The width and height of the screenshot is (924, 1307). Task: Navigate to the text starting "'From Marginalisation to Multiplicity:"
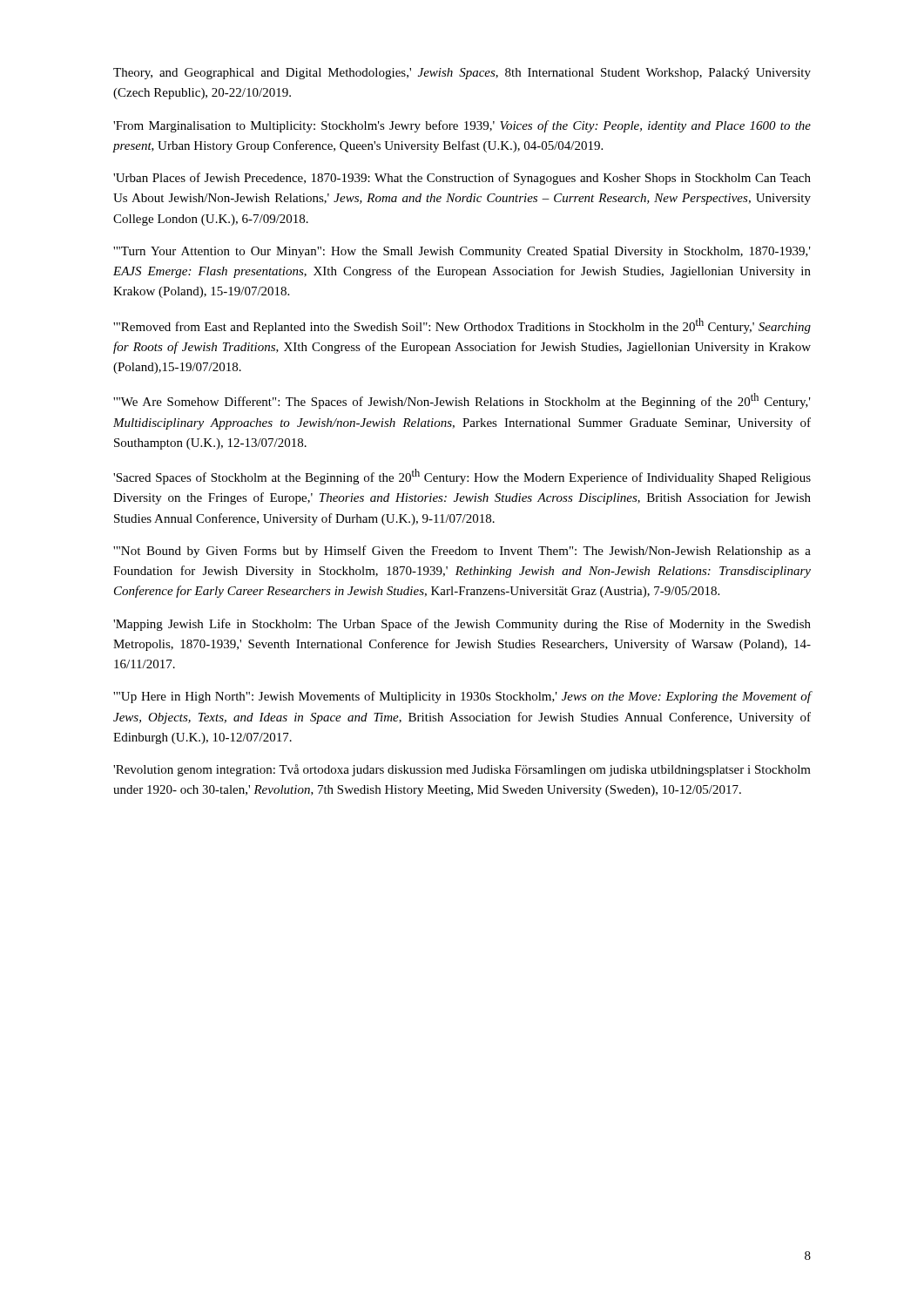pos(462,135)
